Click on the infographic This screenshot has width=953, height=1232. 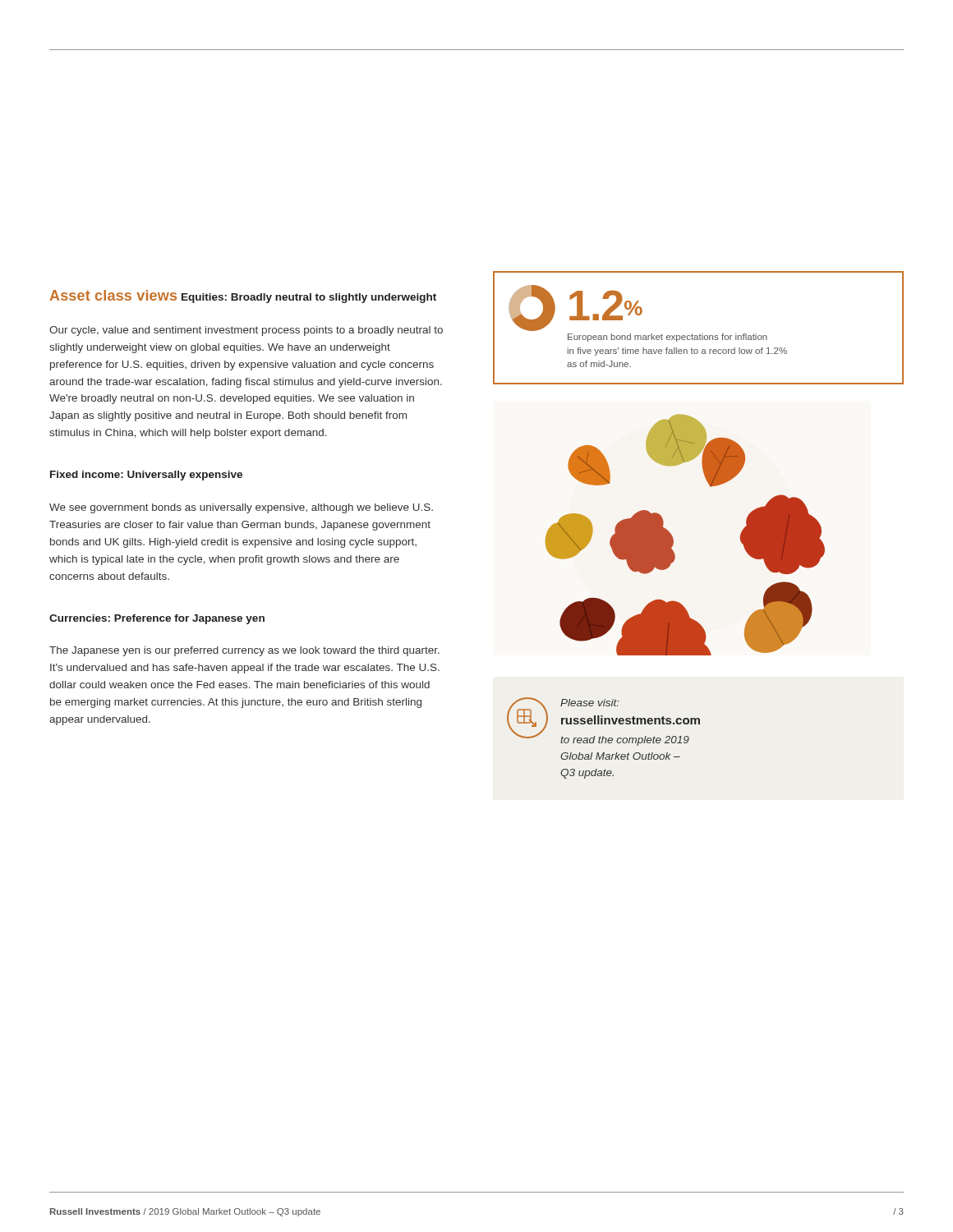(698, 328)
